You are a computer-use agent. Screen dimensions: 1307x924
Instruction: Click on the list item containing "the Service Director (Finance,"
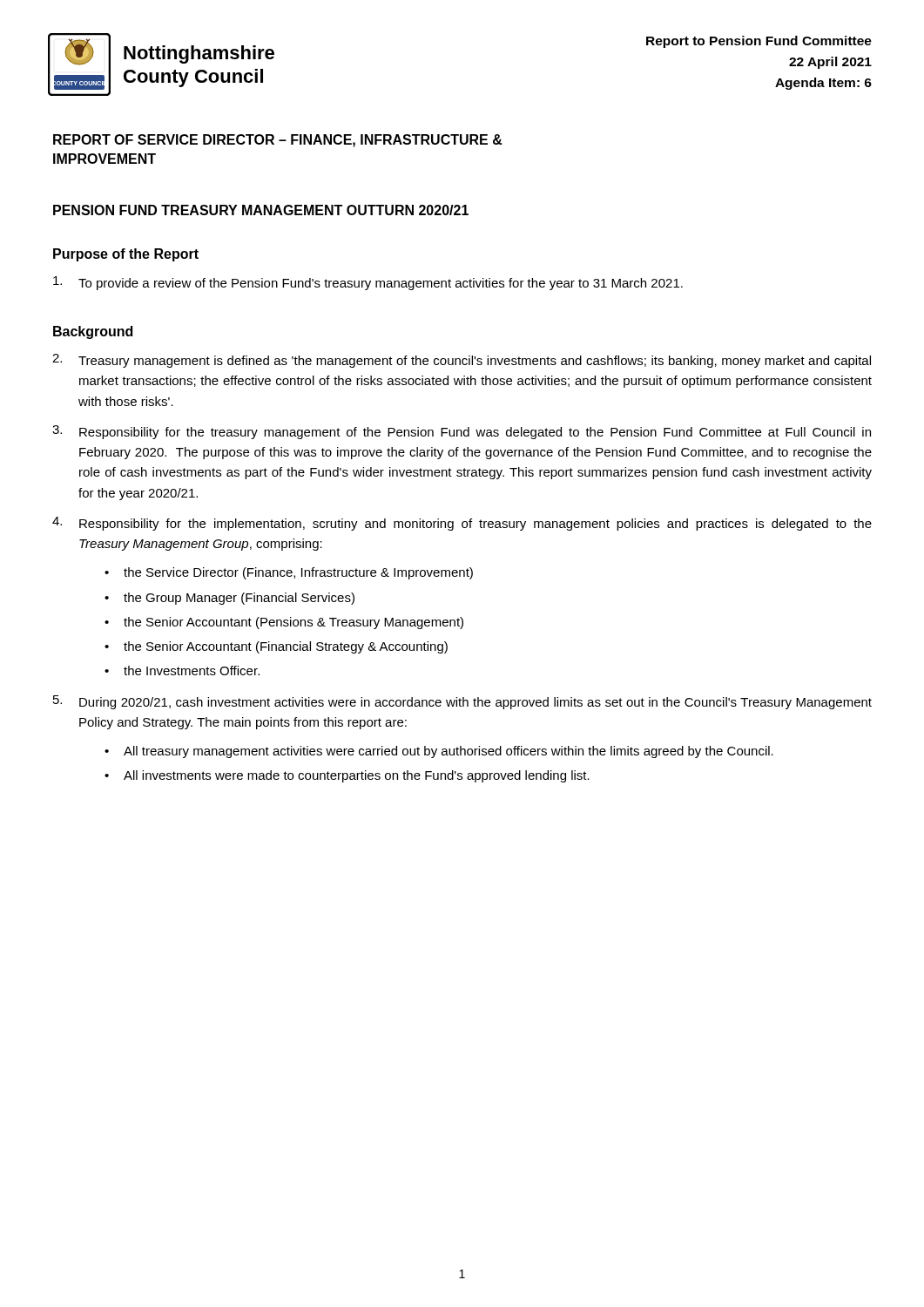click(299, 572)
